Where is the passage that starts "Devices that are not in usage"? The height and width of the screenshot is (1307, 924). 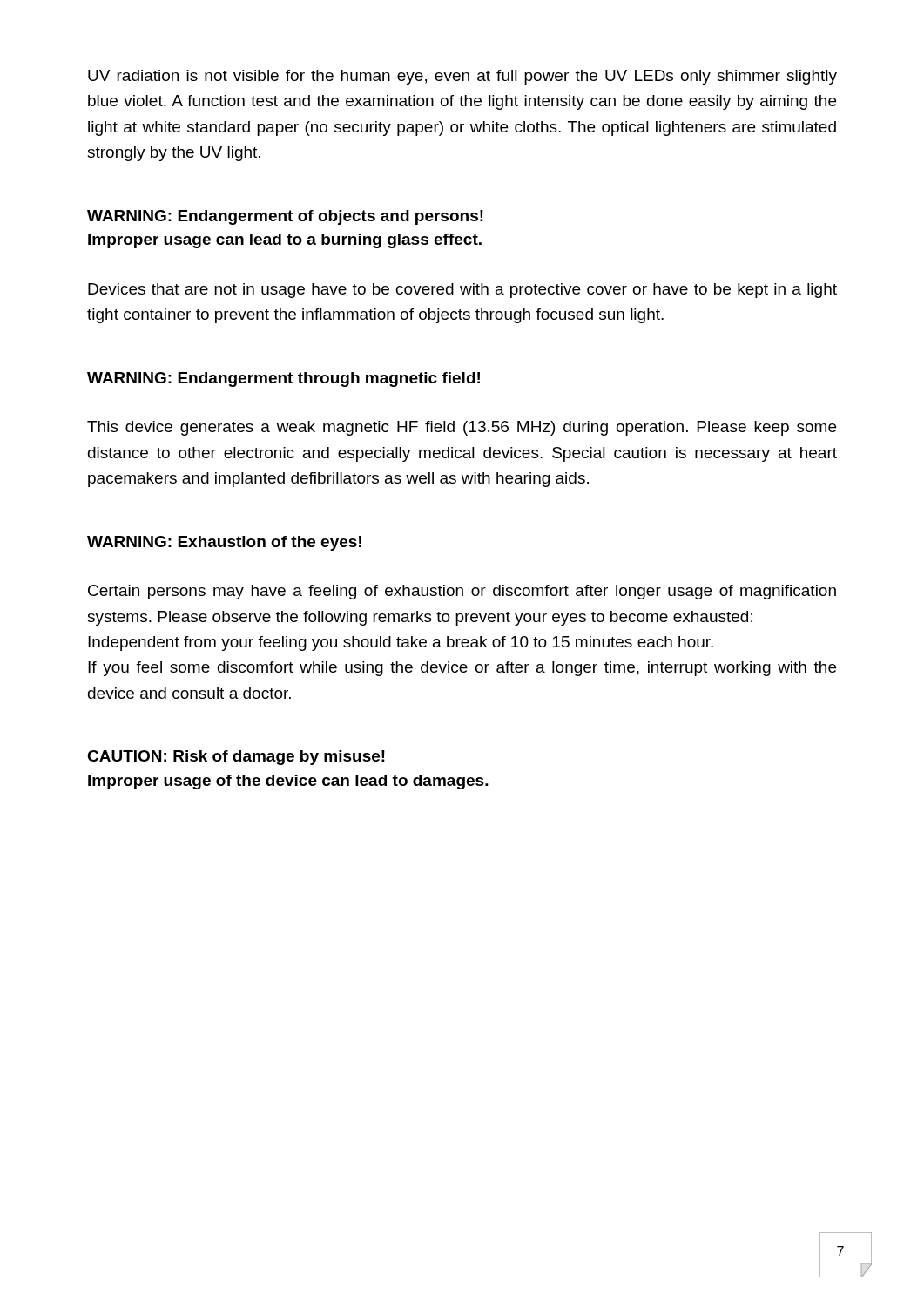(462, 302)
